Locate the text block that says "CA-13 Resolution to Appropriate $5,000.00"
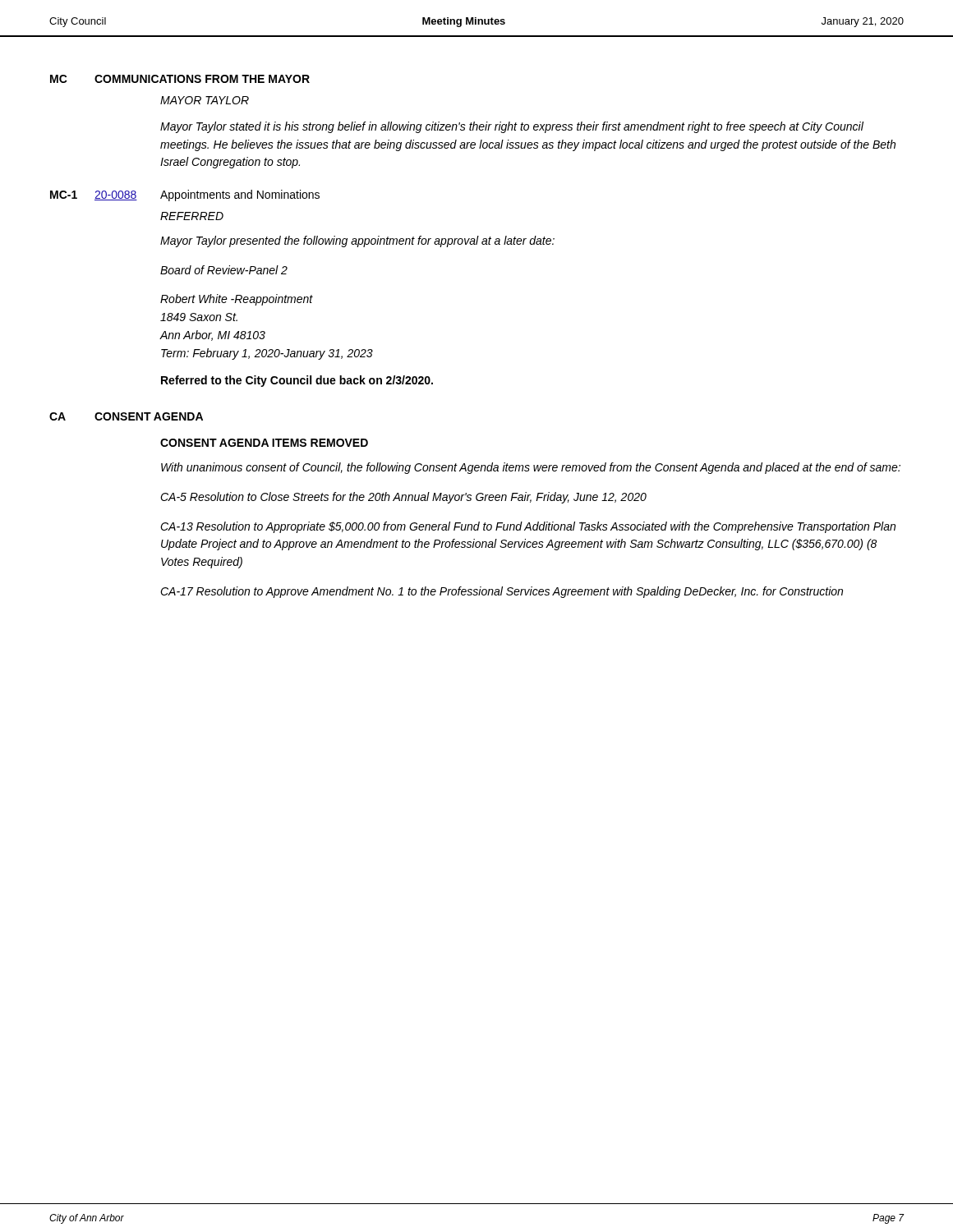 528,544
